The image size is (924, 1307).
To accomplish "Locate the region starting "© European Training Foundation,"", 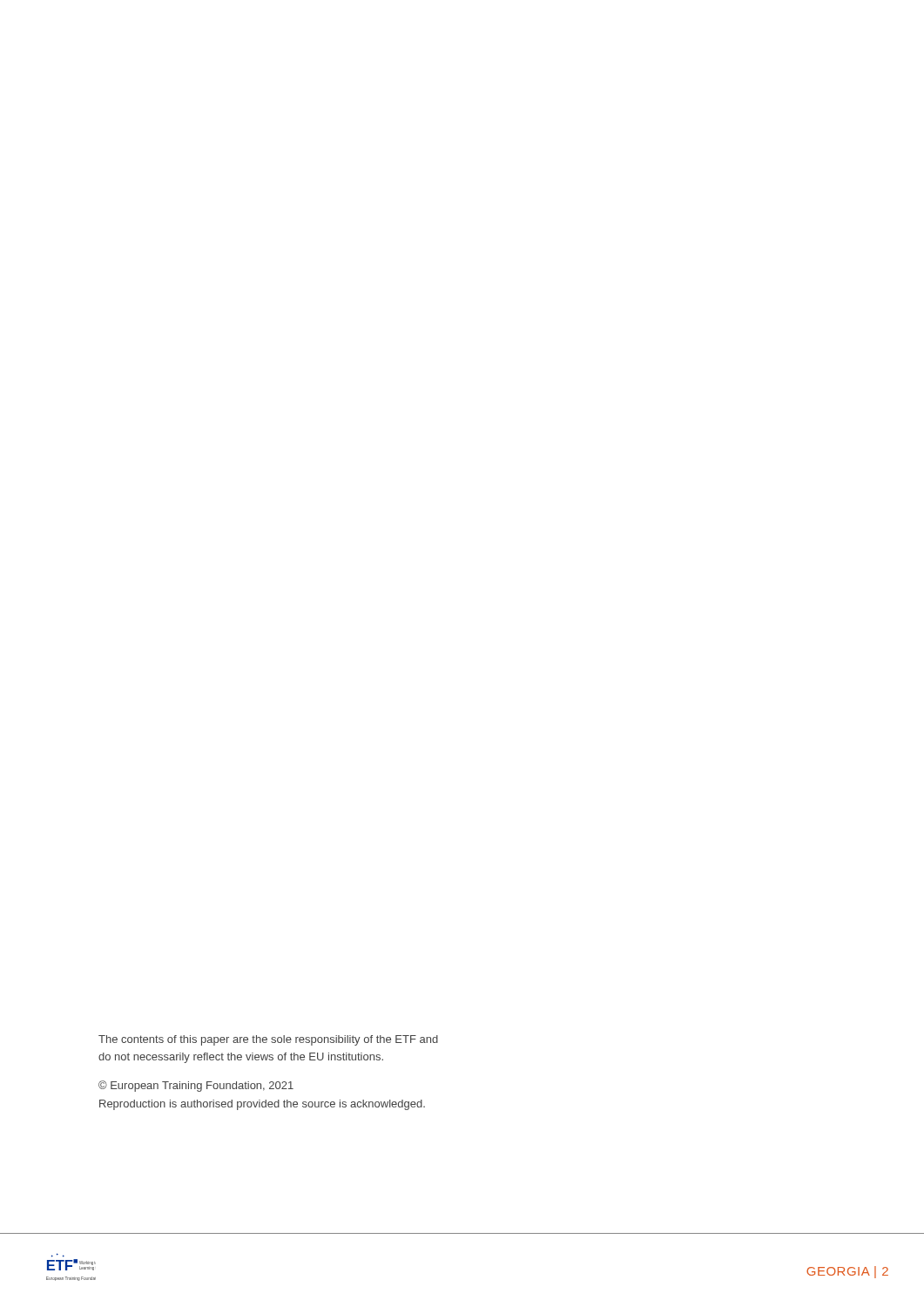I will [x=325, y=1095].
